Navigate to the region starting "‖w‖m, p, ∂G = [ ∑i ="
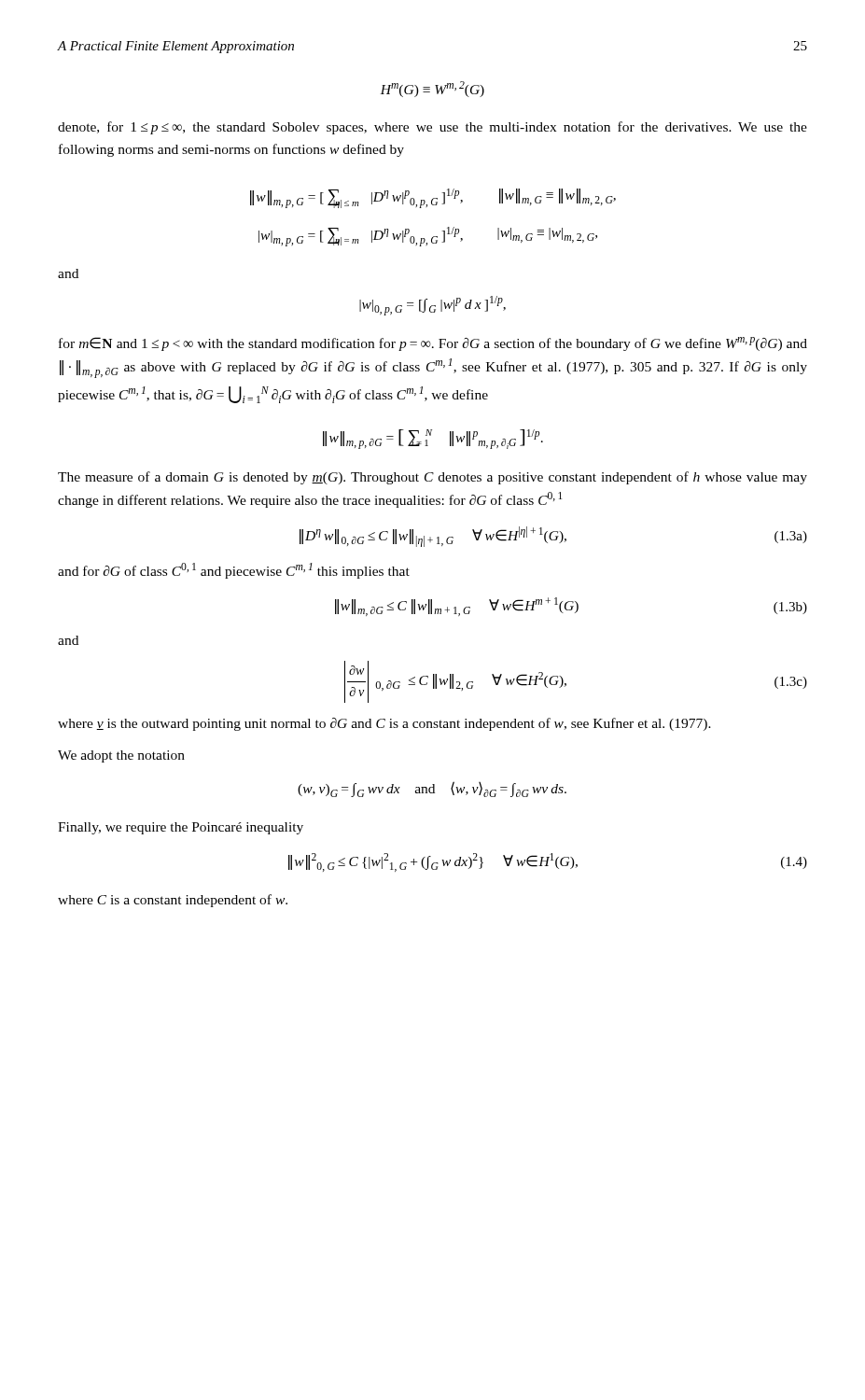The height and width of the screenshot is (1400, 865). [x=432, y=437]
